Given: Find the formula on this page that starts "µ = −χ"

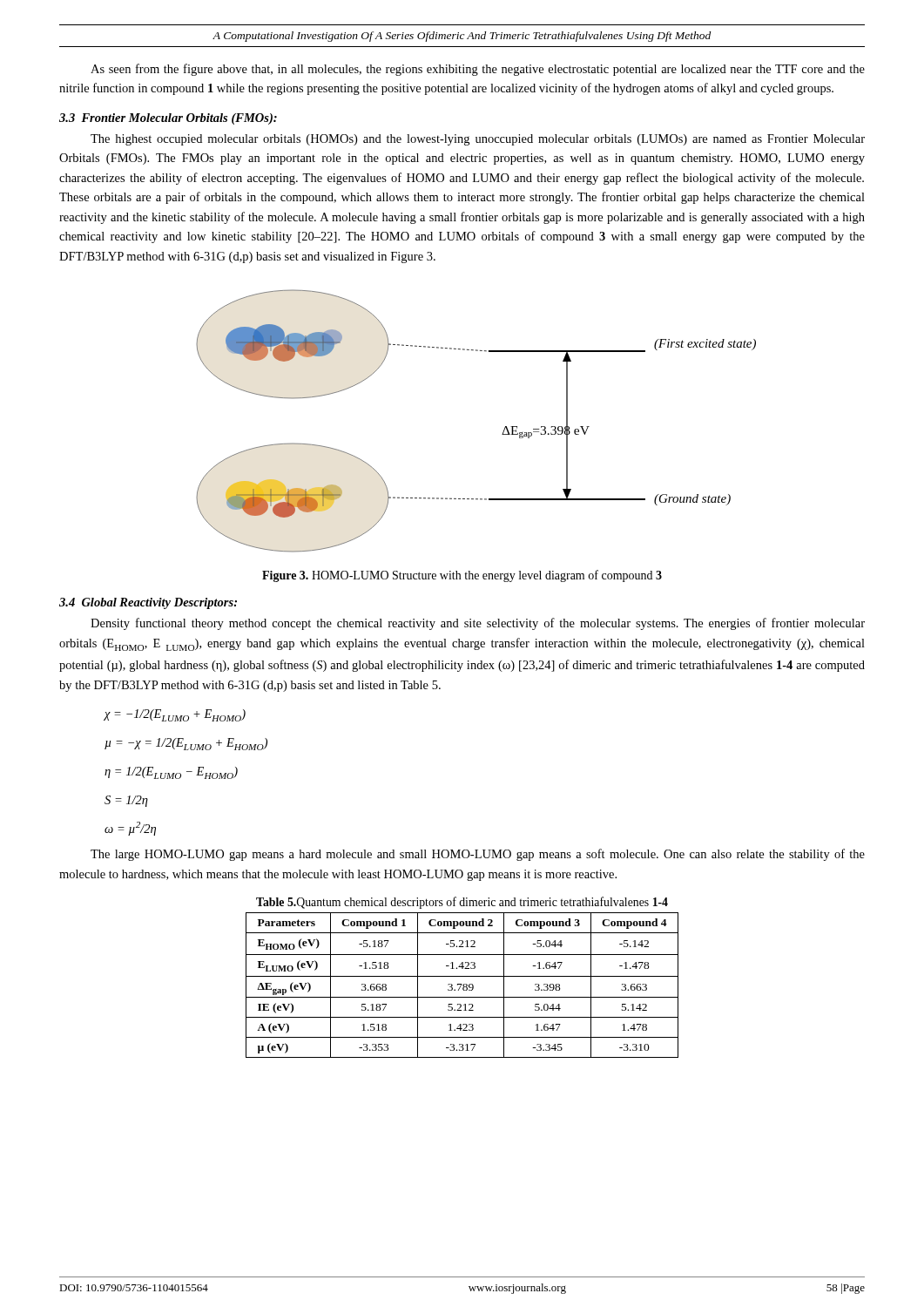Looking at the screenshot, I should pyautogui.click(x=186, y=744).
